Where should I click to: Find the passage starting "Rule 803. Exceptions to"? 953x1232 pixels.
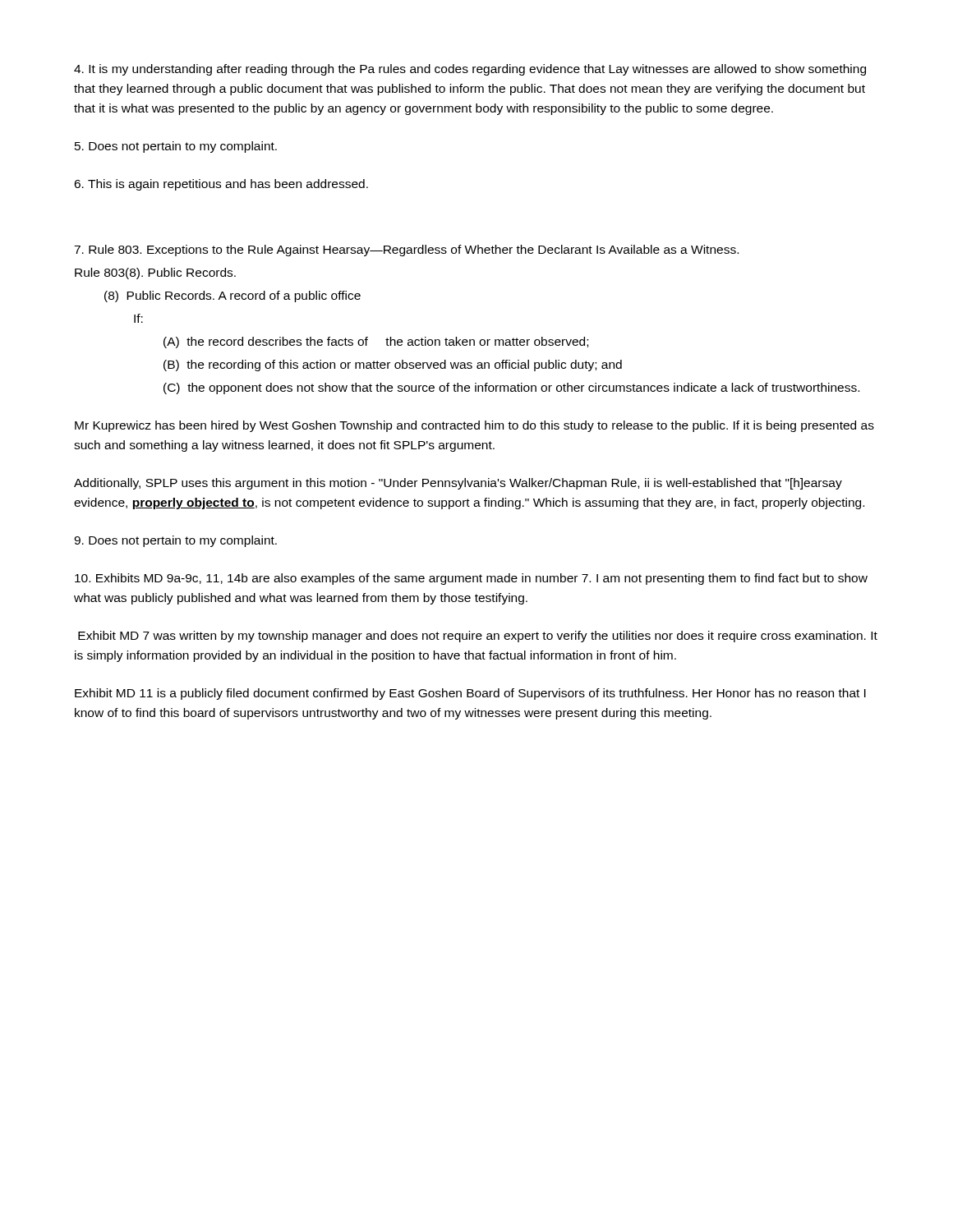pyautogui.click(x=406, y=251)
